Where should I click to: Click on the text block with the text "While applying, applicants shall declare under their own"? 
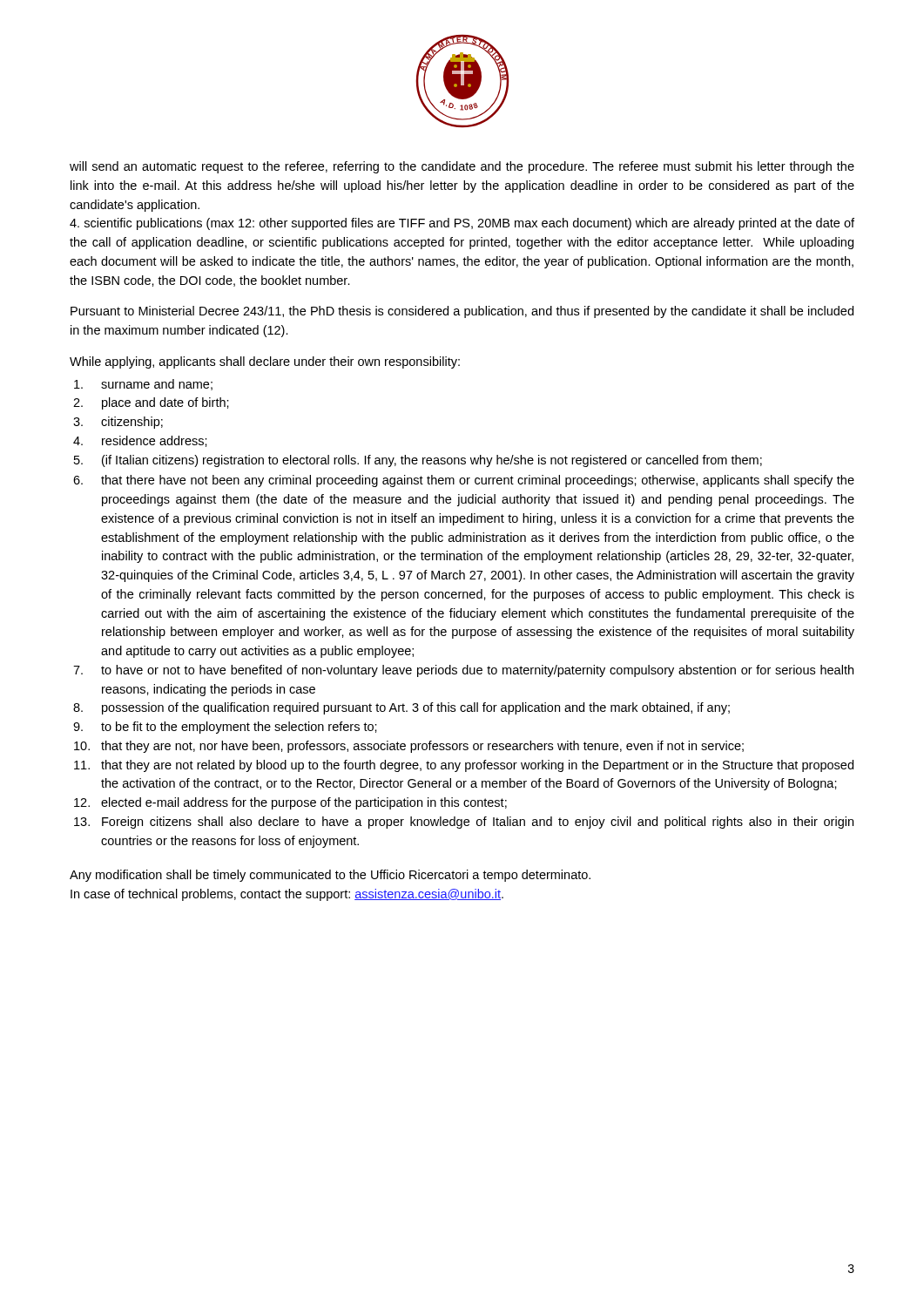(265, 361)
